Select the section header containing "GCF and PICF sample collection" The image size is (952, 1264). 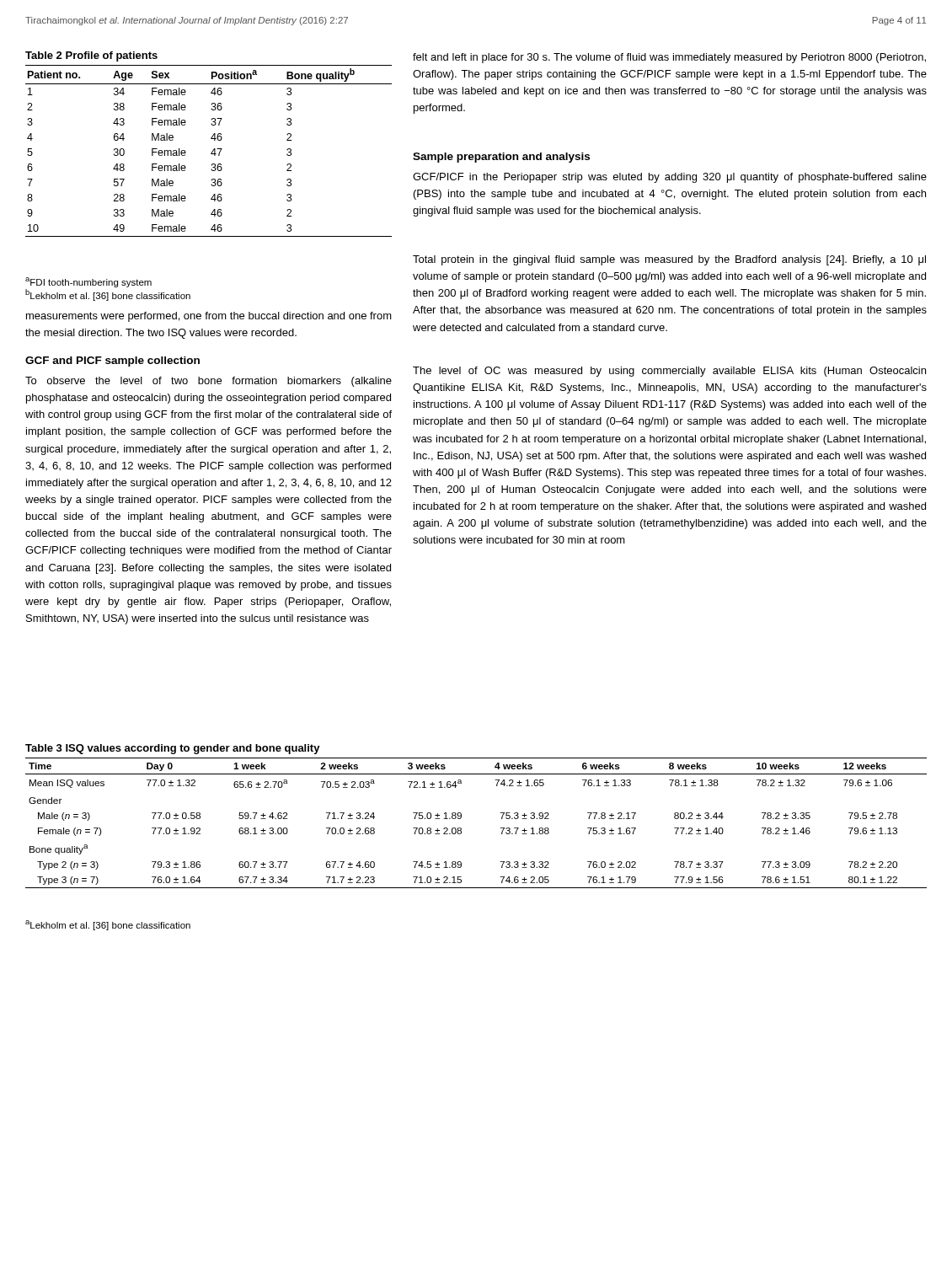113,360
